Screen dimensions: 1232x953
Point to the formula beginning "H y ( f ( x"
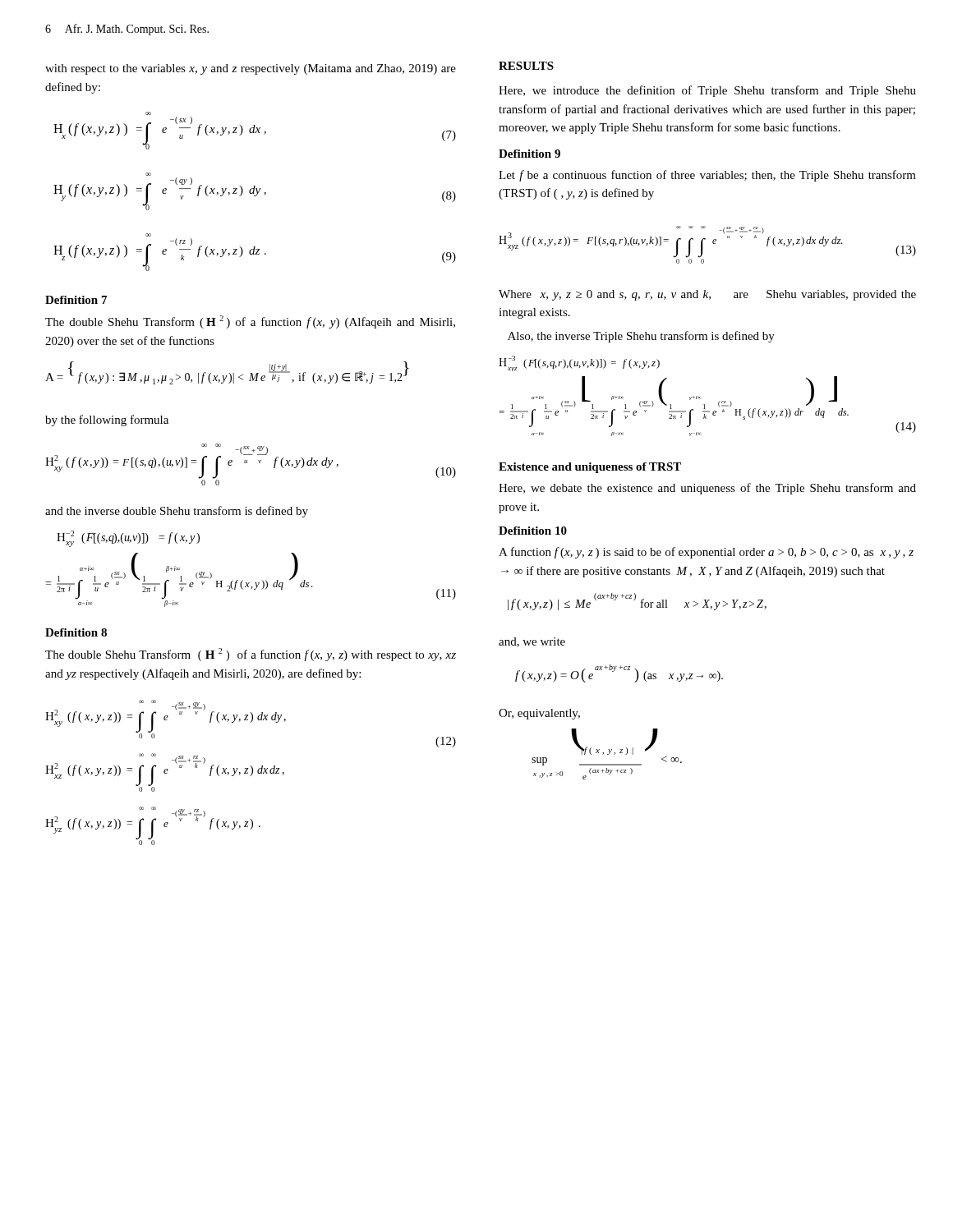tap(251, 191)
